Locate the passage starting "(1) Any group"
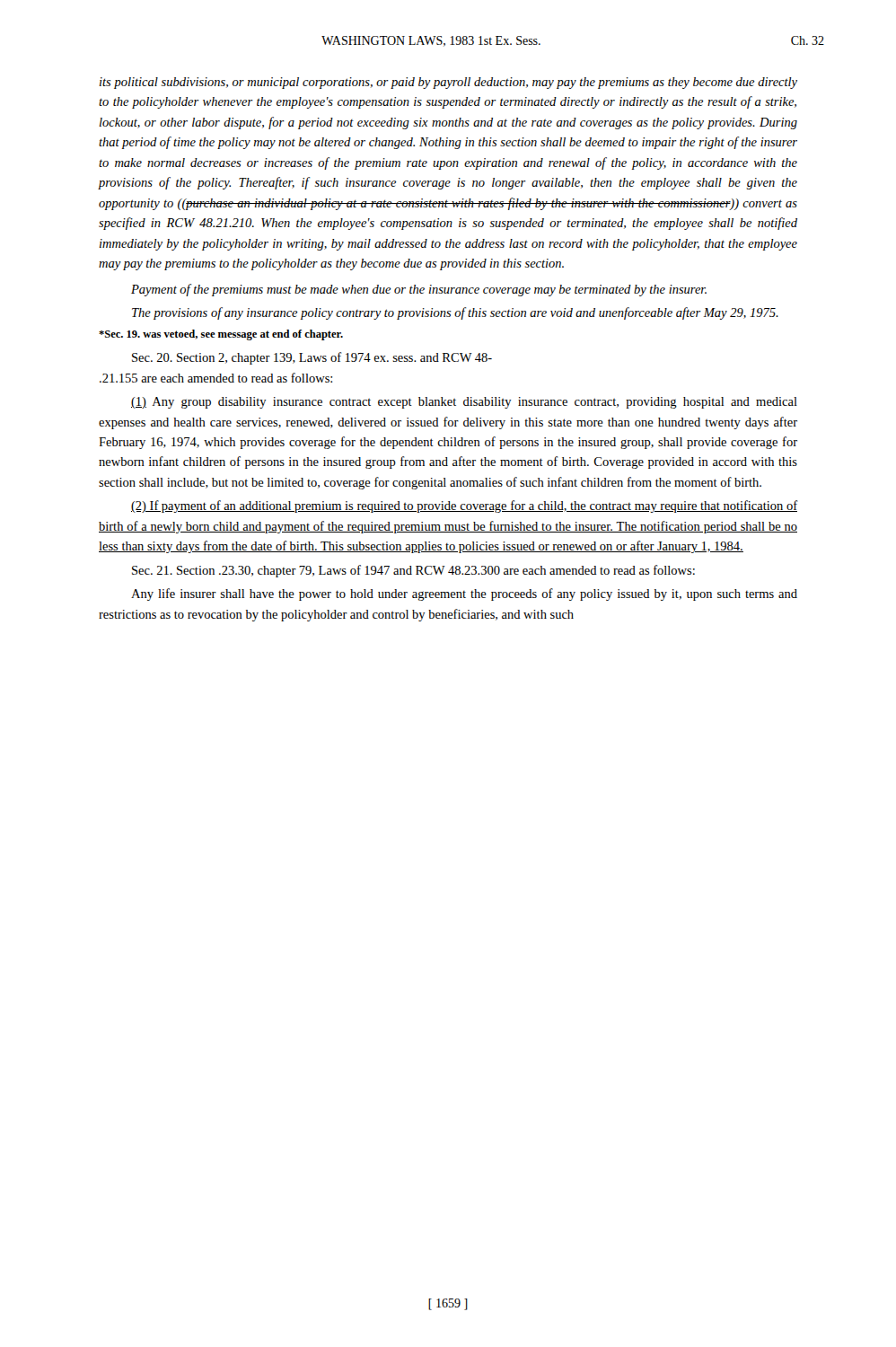 (448, 442)
